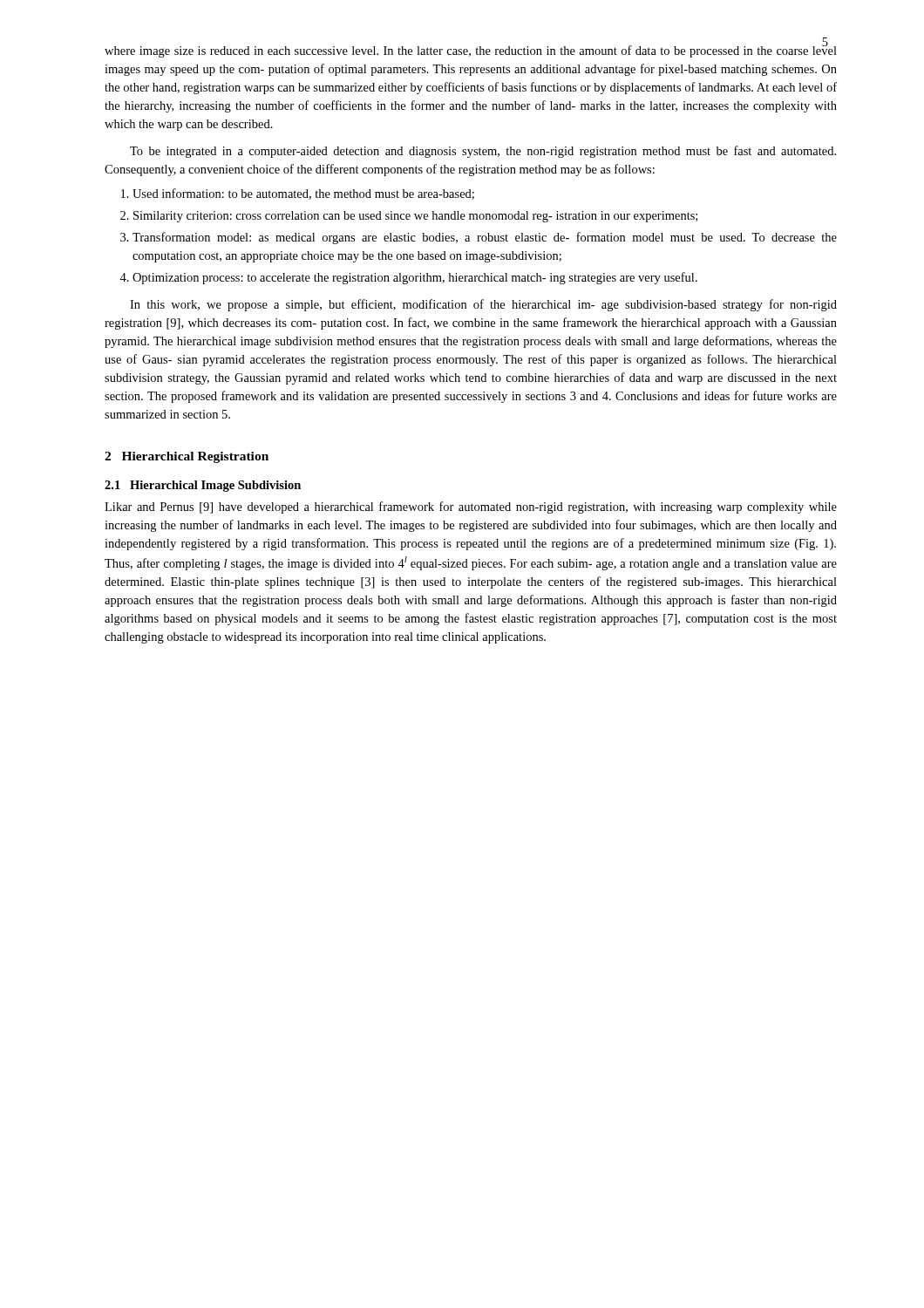
Task: Point to the block beginning "Transformation model: as medical organs"
Action: click(485, 247)
